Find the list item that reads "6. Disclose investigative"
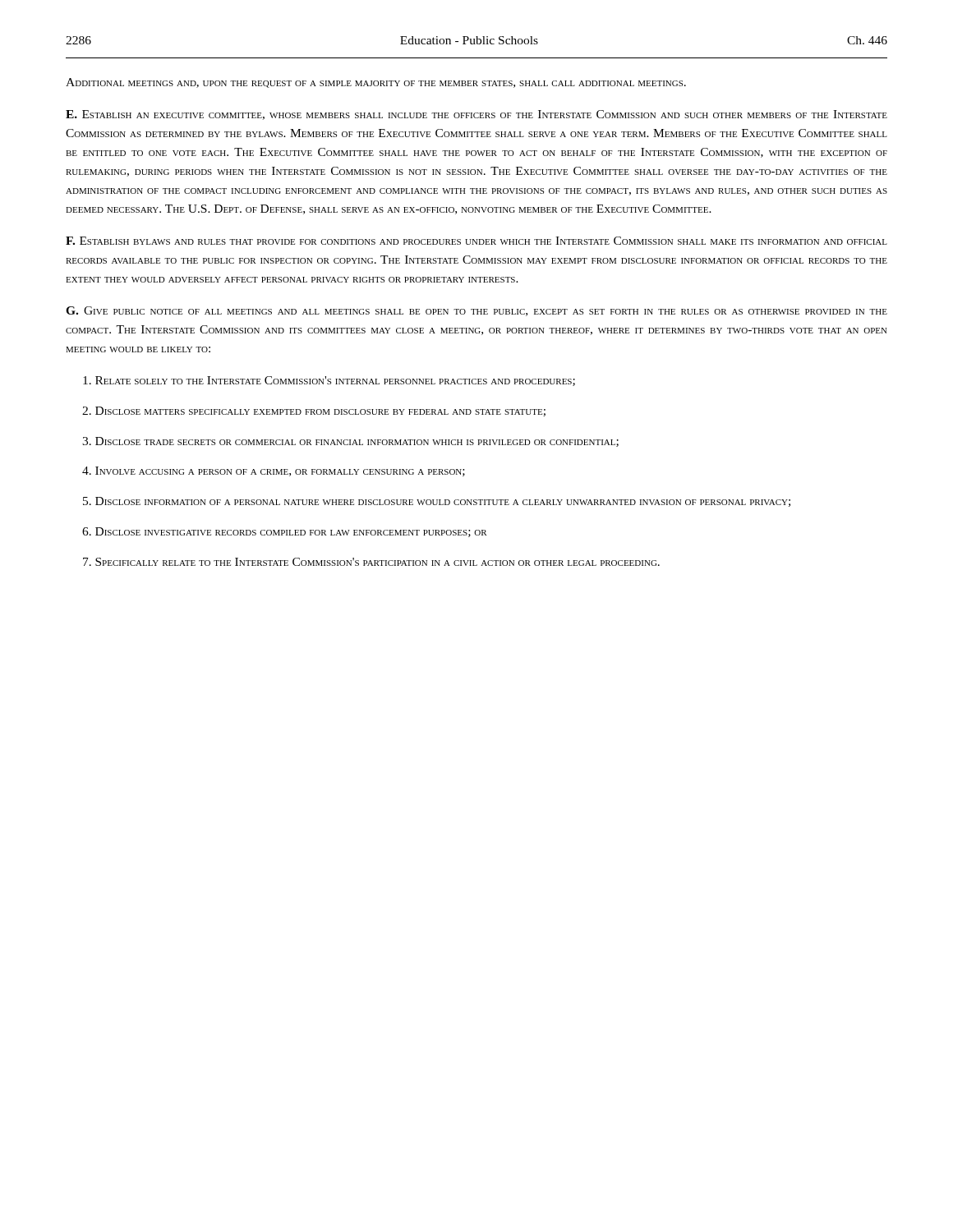 pos(285,531)
